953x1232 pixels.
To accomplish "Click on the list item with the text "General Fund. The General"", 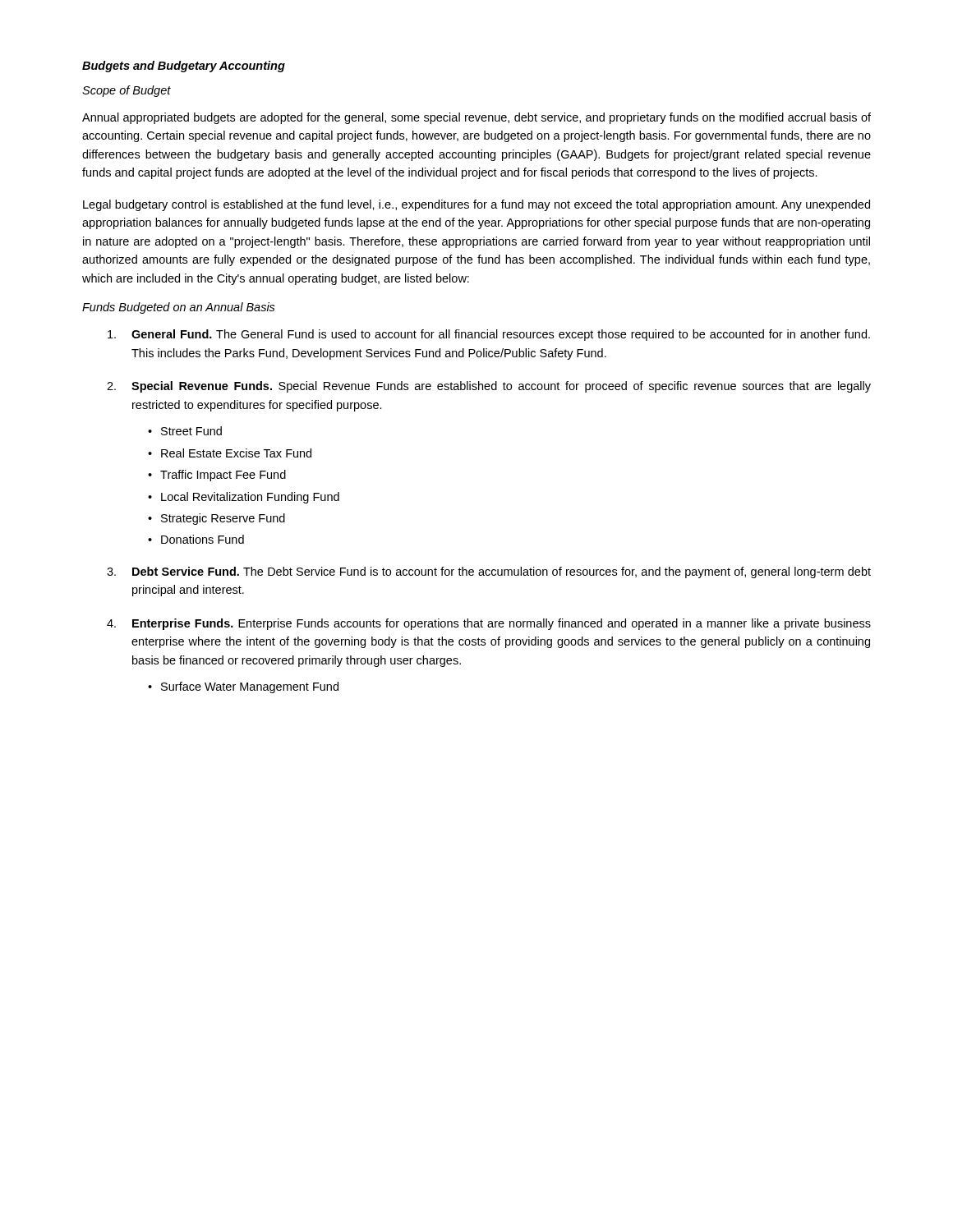I will [x=489, y=344].
